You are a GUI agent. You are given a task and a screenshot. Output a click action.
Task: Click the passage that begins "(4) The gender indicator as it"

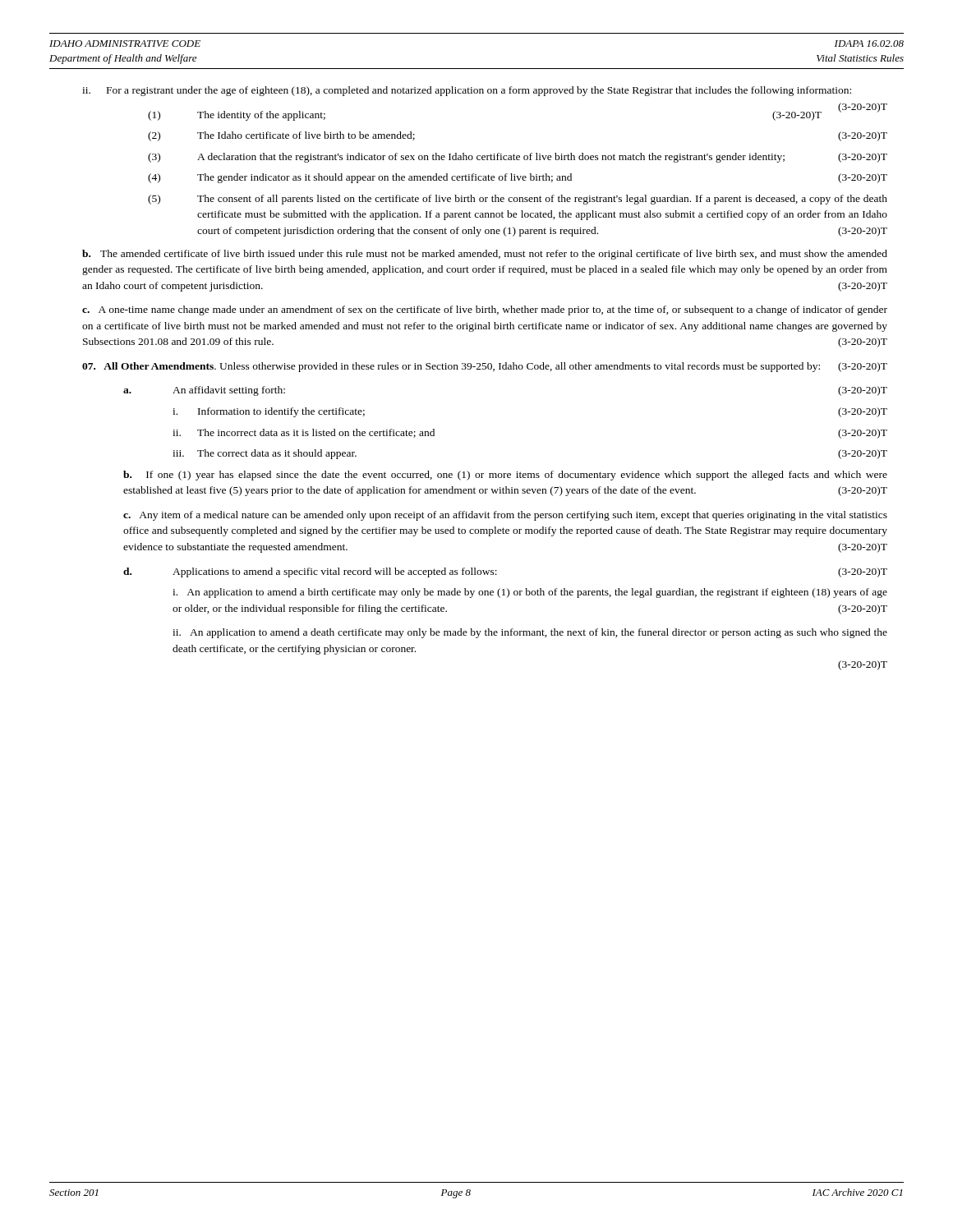click(518, 177)
